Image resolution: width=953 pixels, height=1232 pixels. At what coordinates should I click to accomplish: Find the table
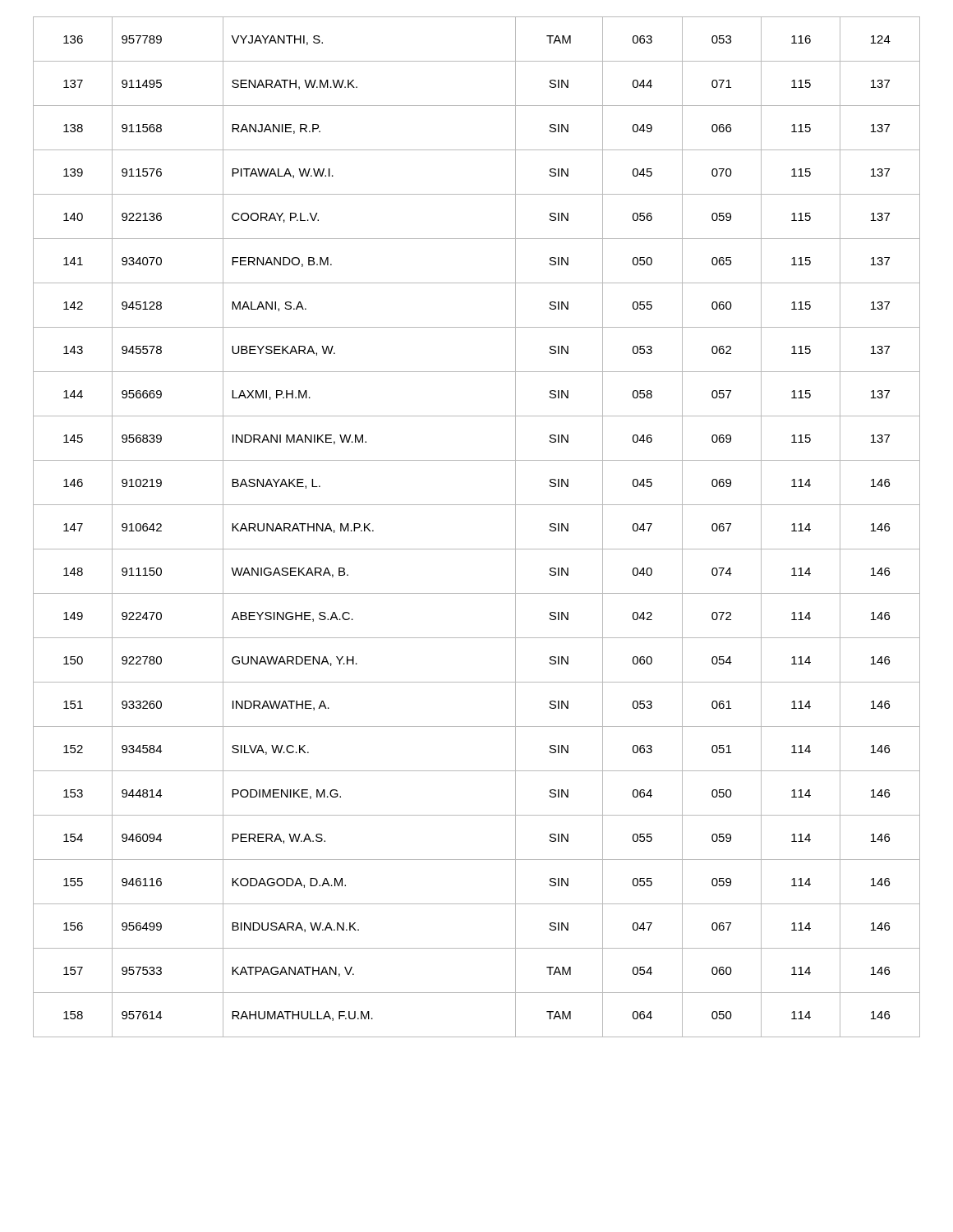coord(476,527)
